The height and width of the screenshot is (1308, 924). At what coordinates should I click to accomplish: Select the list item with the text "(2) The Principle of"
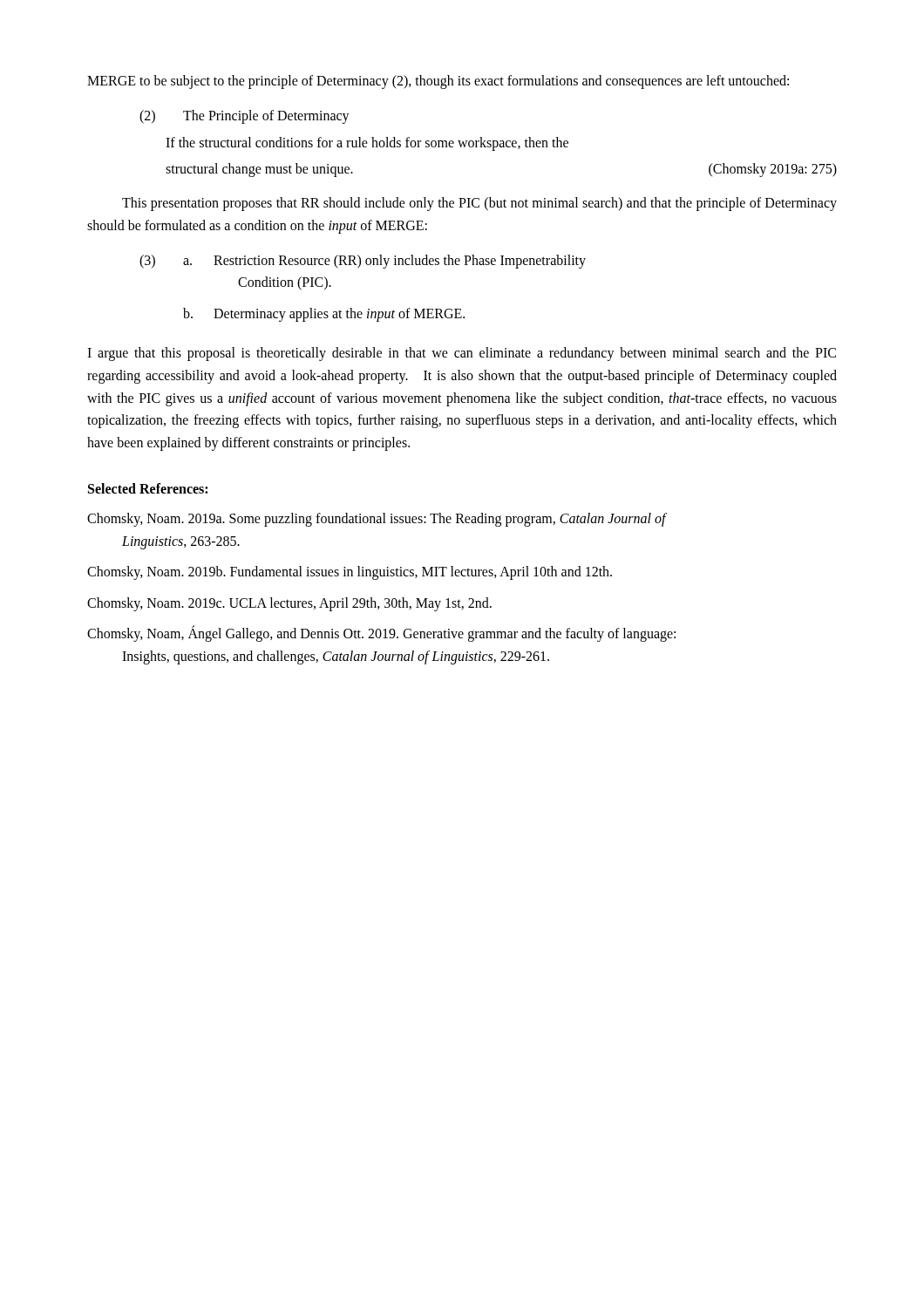tap(488, 142)
